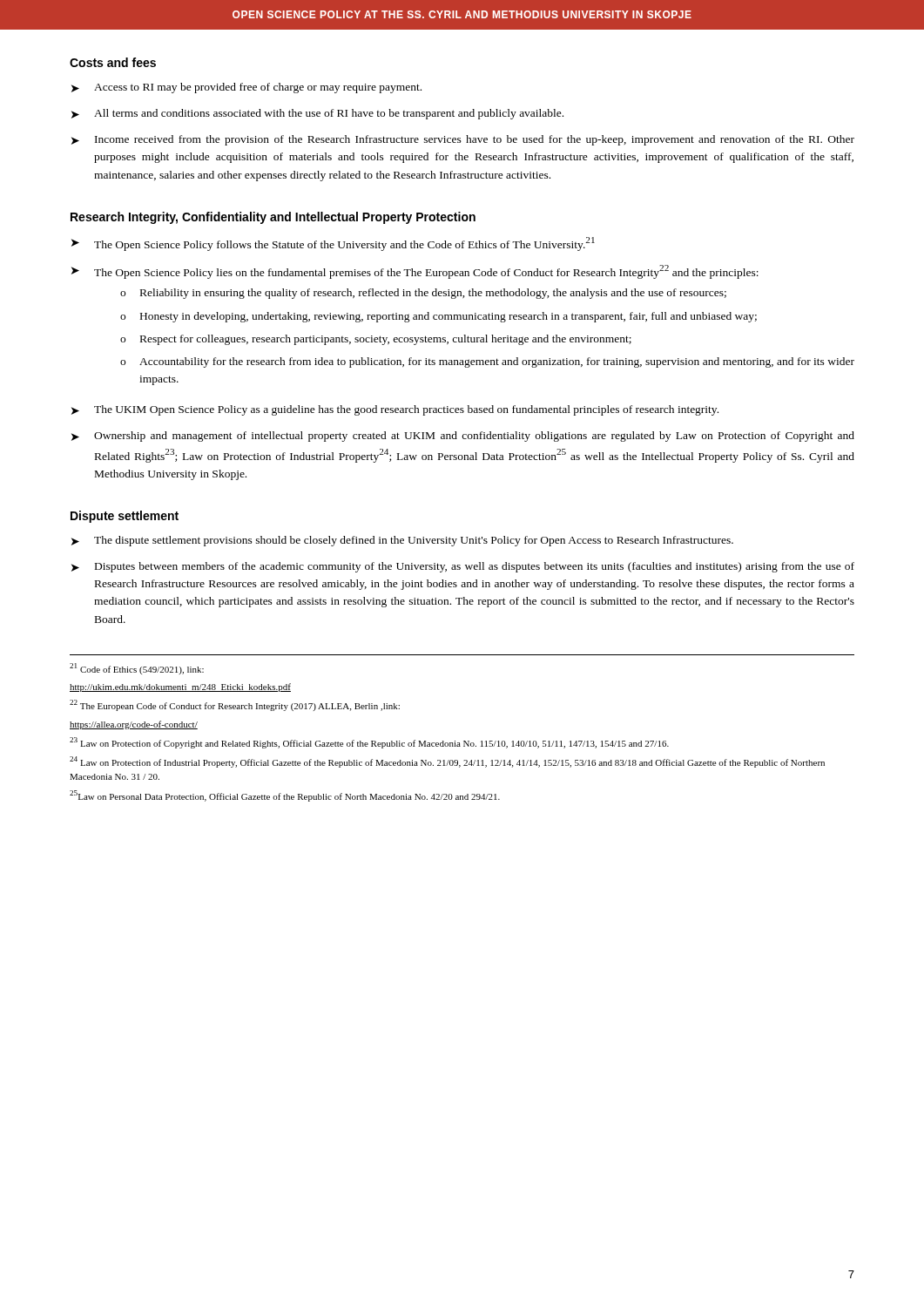Point to the passage starting "➤ Access to RI may be"
The height and width of the screenshot is (1307, 924).
click(246, 88)
